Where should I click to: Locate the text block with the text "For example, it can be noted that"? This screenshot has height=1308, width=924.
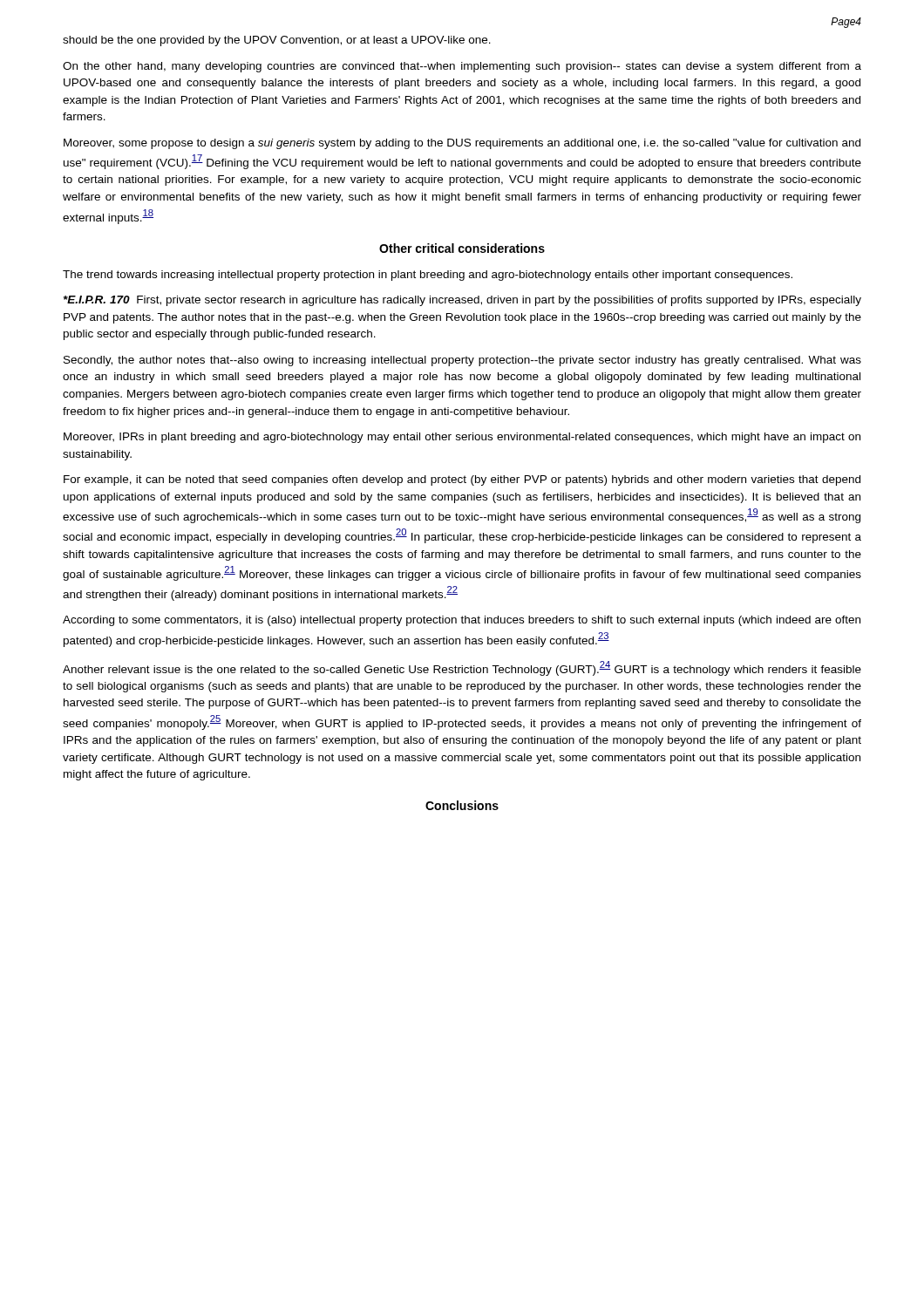(462, 537)
